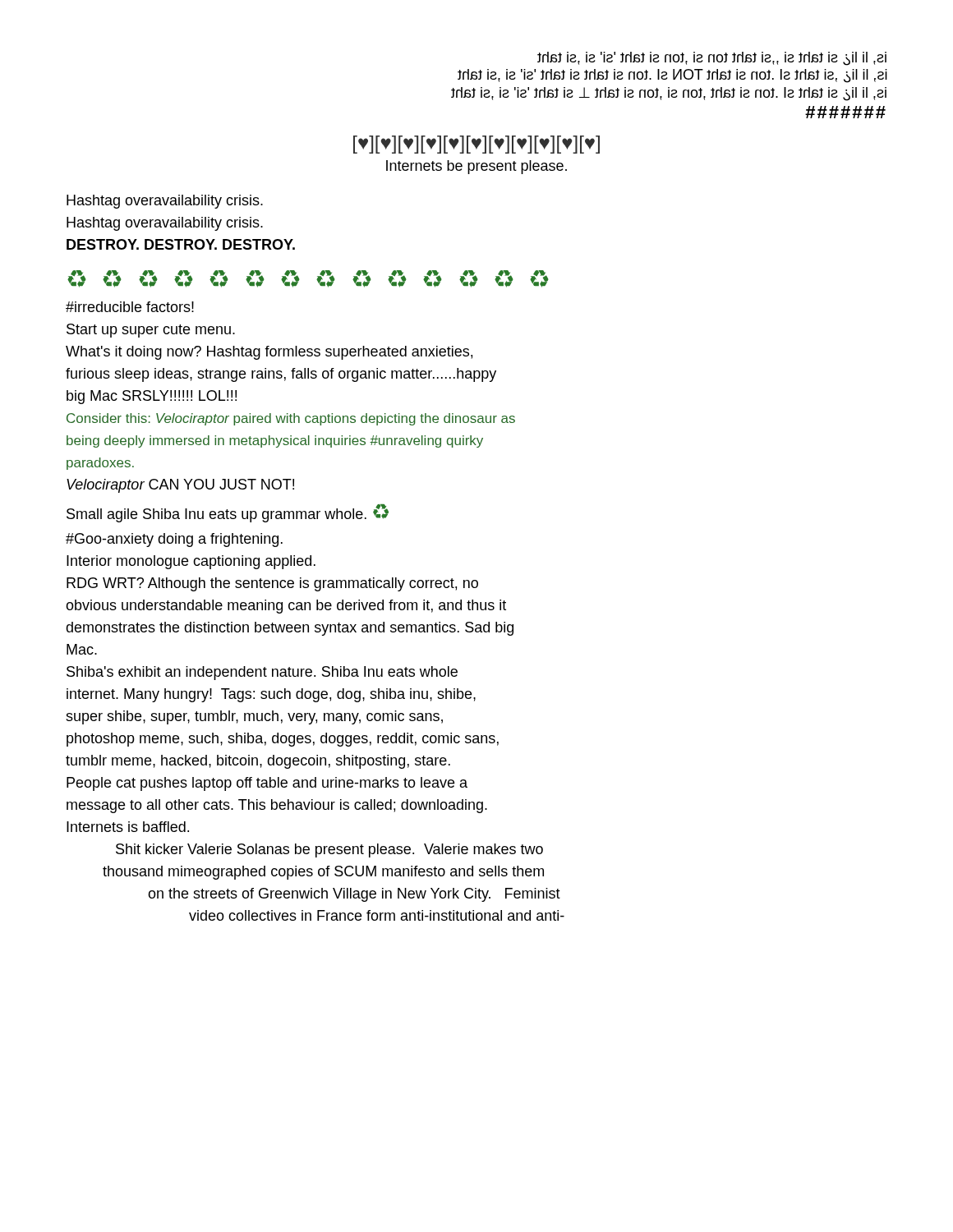This screenshot has width=953, height=1232.
Task: Select the region starting "Hashtag overavailability crisis. Hashtag overavailability"
Action: pos(181,223)
